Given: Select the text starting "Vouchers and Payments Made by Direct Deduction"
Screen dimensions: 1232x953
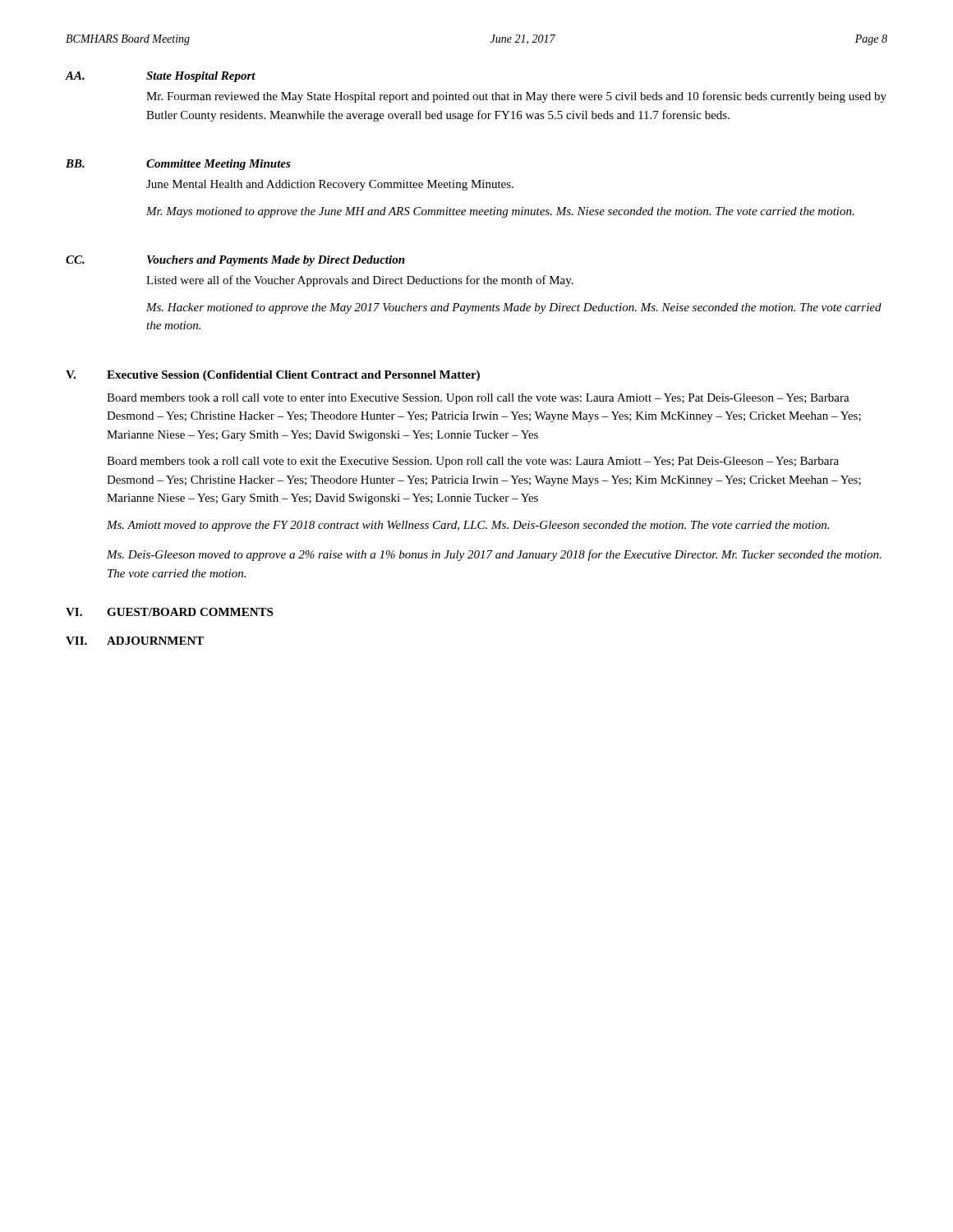Looking at the screenshot, I should pyautogui.click(x=276, y=260).
